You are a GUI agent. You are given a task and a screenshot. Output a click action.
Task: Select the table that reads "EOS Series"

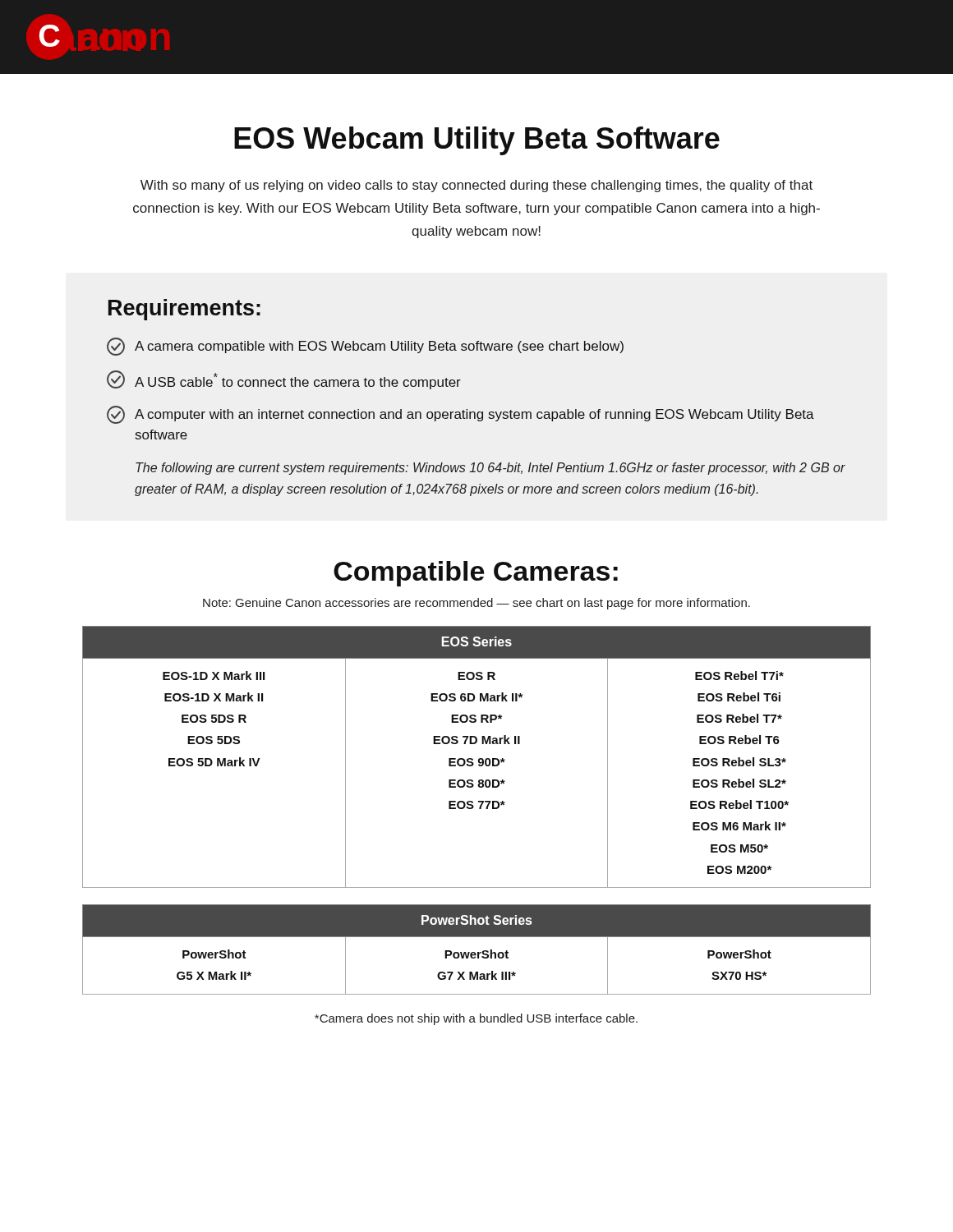[x=476, y=757]
